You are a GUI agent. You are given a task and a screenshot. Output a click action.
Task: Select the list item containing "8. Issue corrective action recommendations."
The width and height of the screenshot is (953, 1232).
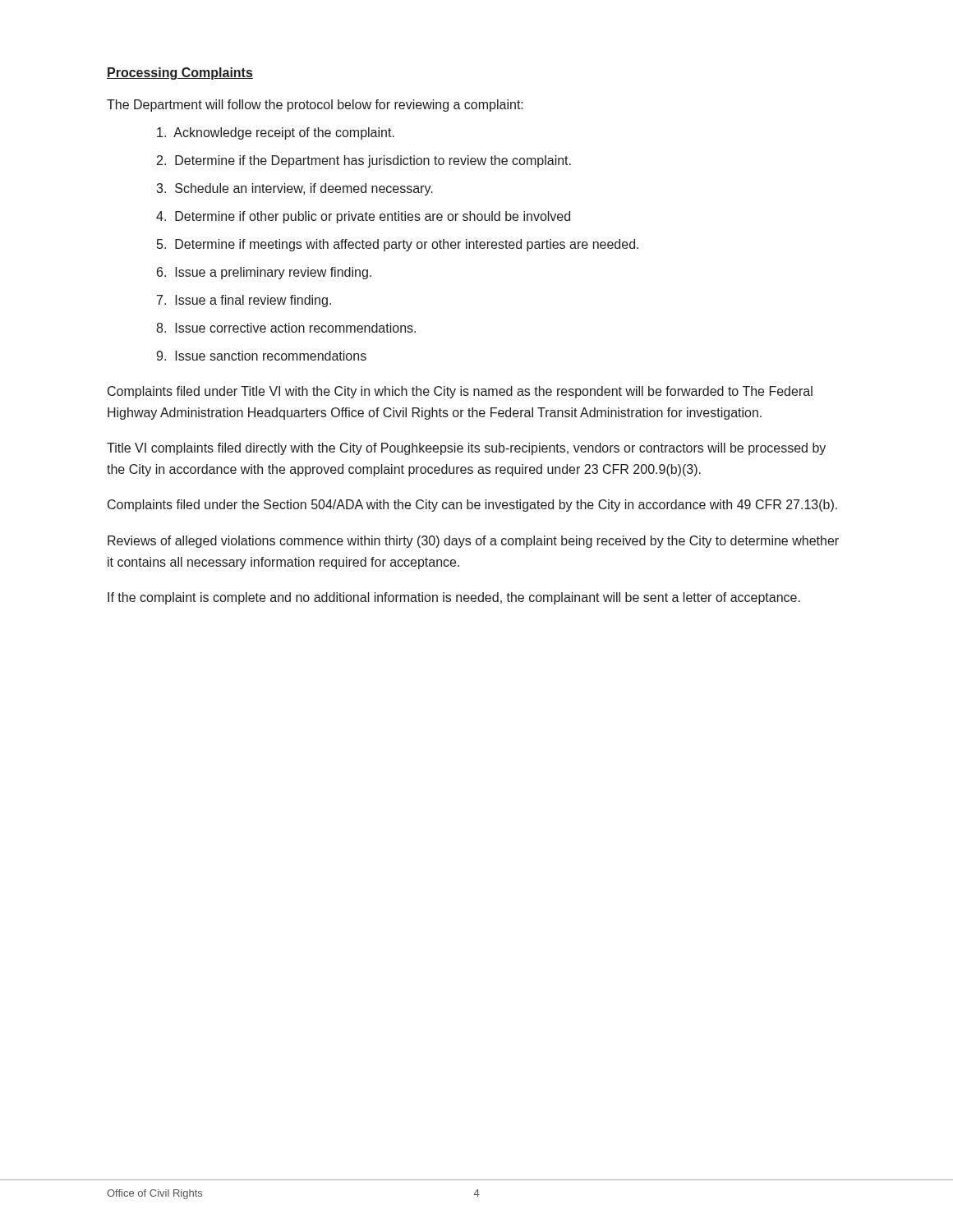coord(287,328)
